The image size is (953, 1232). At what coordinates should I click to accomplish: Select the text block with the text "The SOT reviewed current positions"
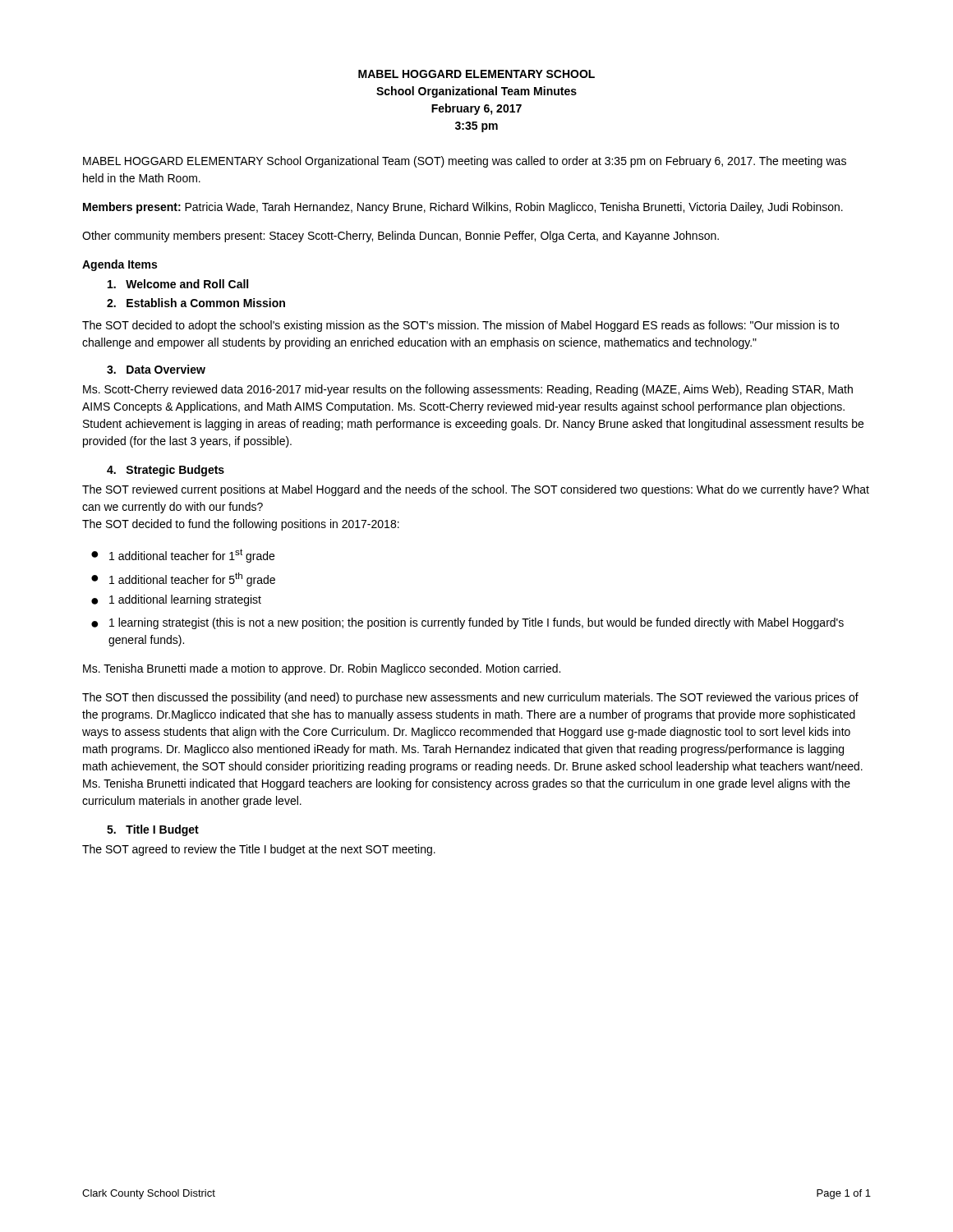[476, 490]
